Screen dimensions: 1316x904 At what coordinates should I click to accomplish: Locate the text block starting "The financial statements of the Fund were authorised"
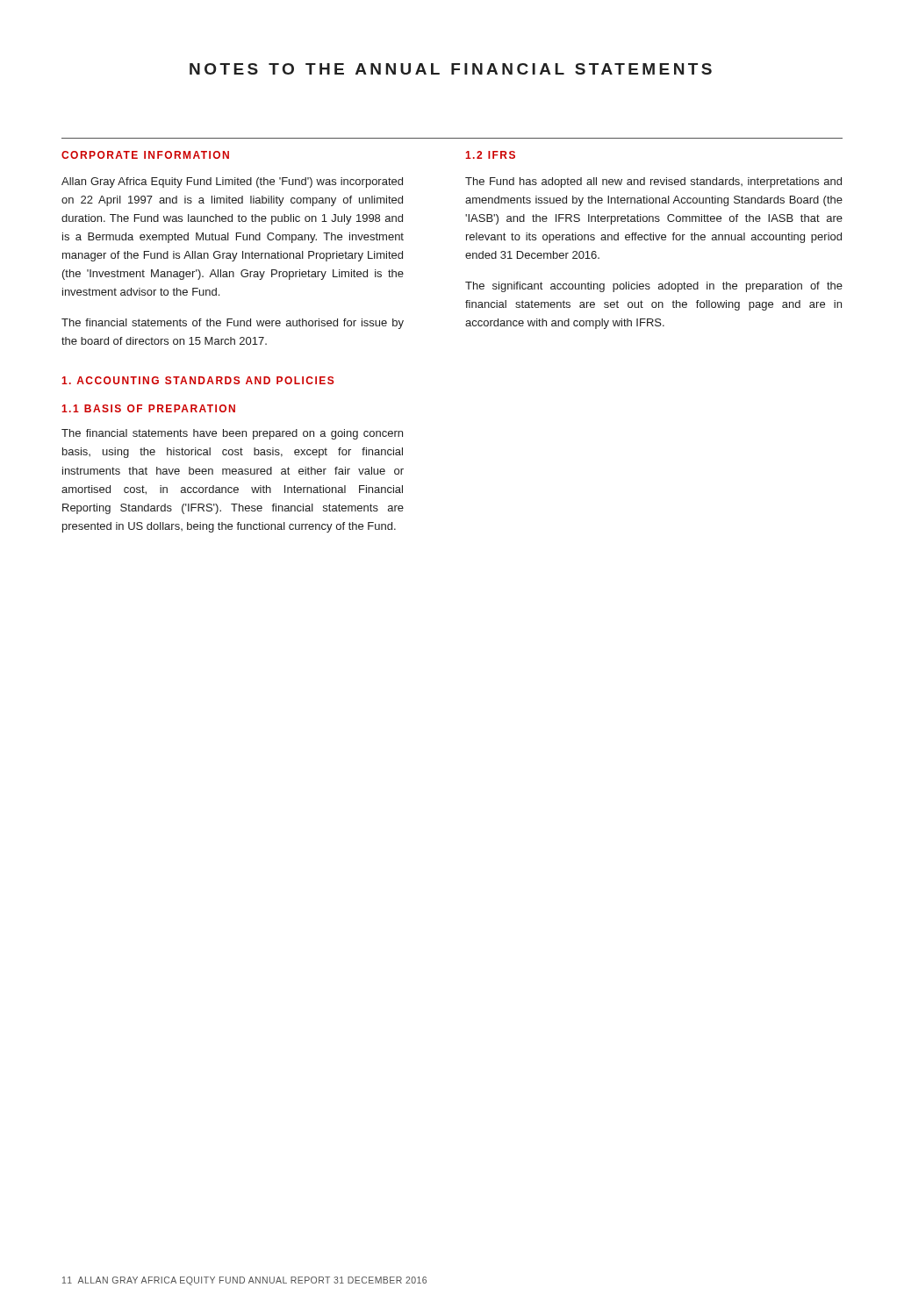(233, 332)
